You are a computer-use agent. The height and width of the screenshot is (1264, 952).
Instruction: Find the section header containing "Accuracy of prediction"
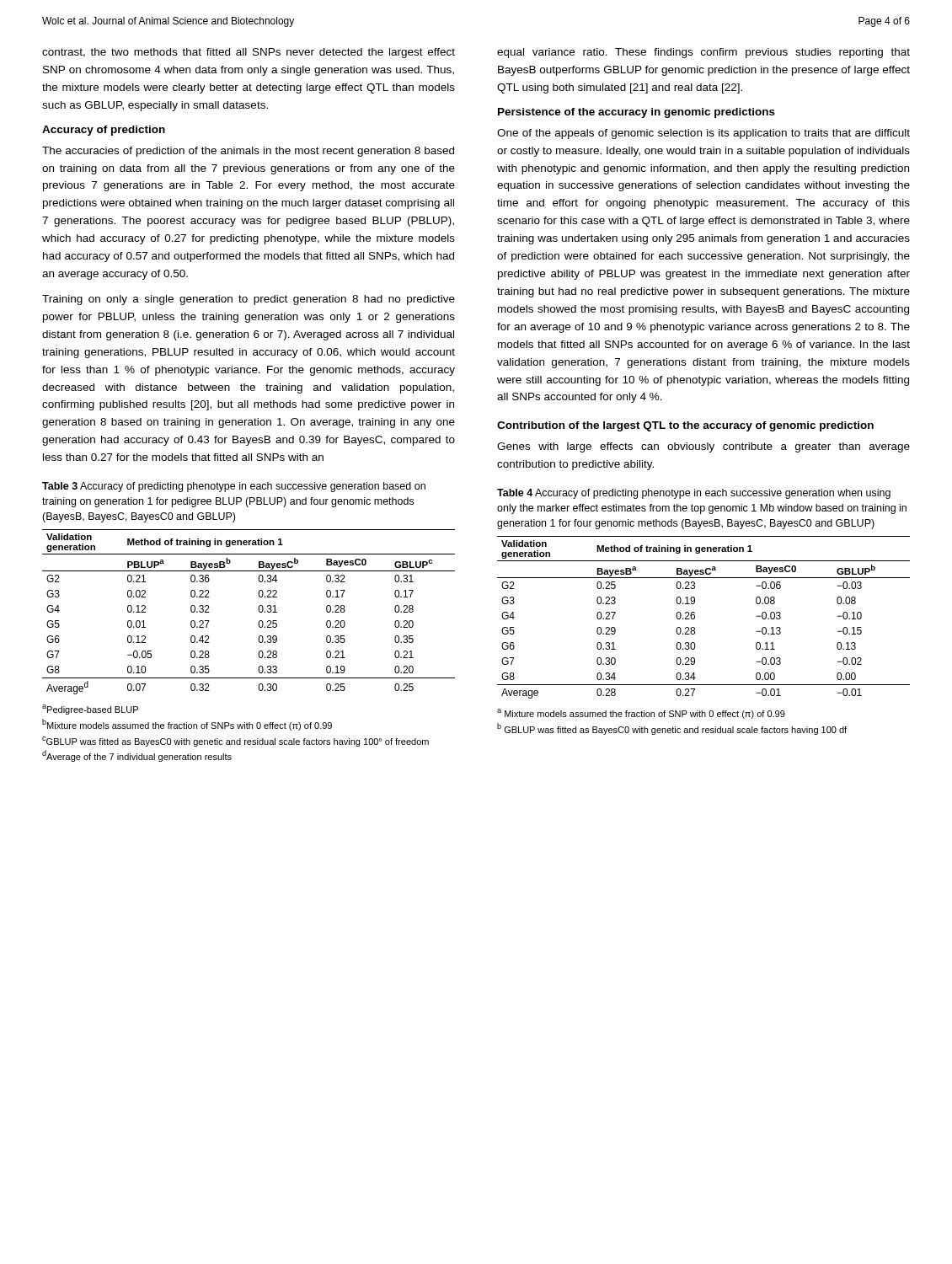point(104,129)
